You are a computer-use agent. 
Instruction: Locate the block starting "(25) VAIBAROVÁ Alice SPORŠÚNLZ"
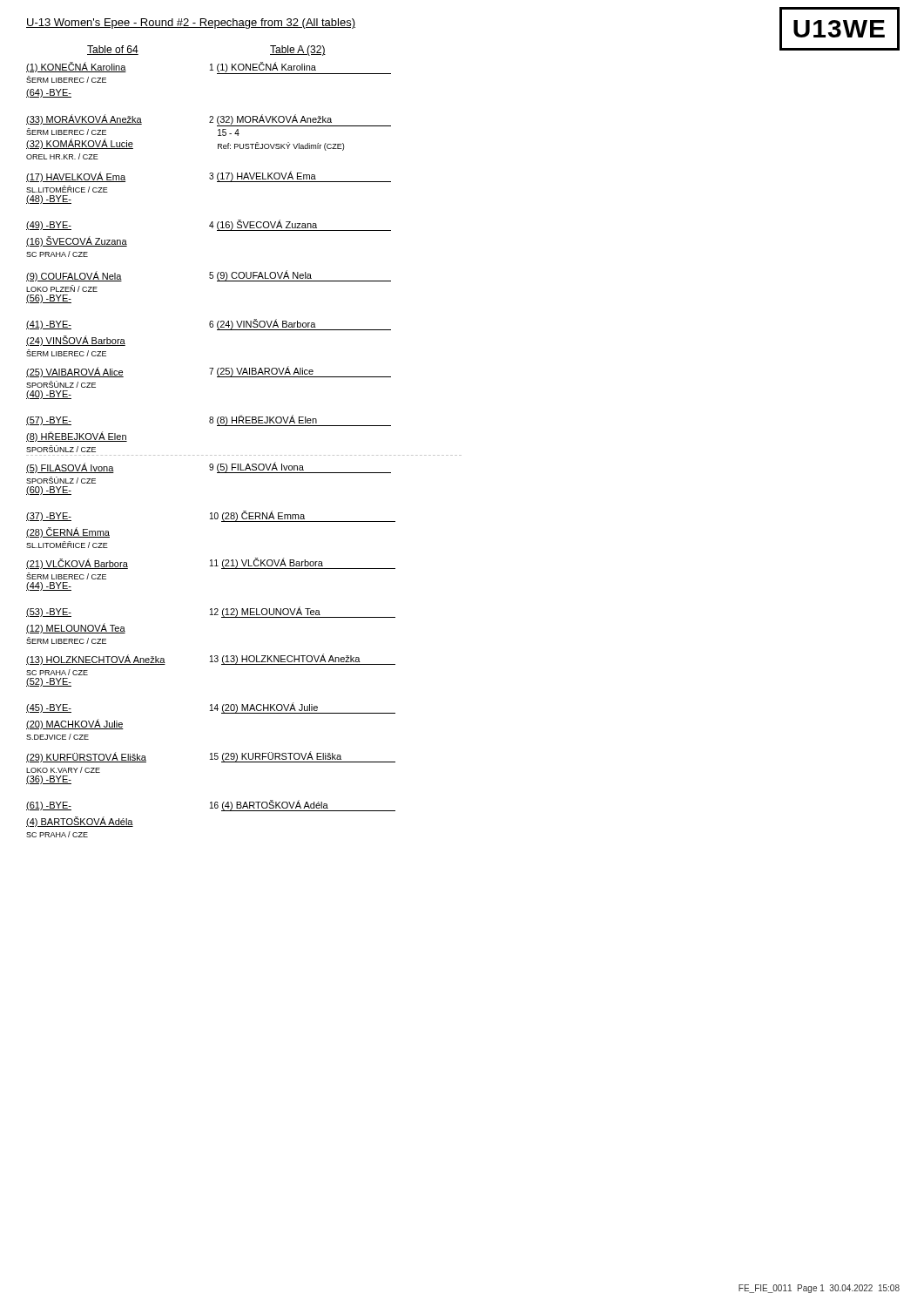click(x=75, y=378)
